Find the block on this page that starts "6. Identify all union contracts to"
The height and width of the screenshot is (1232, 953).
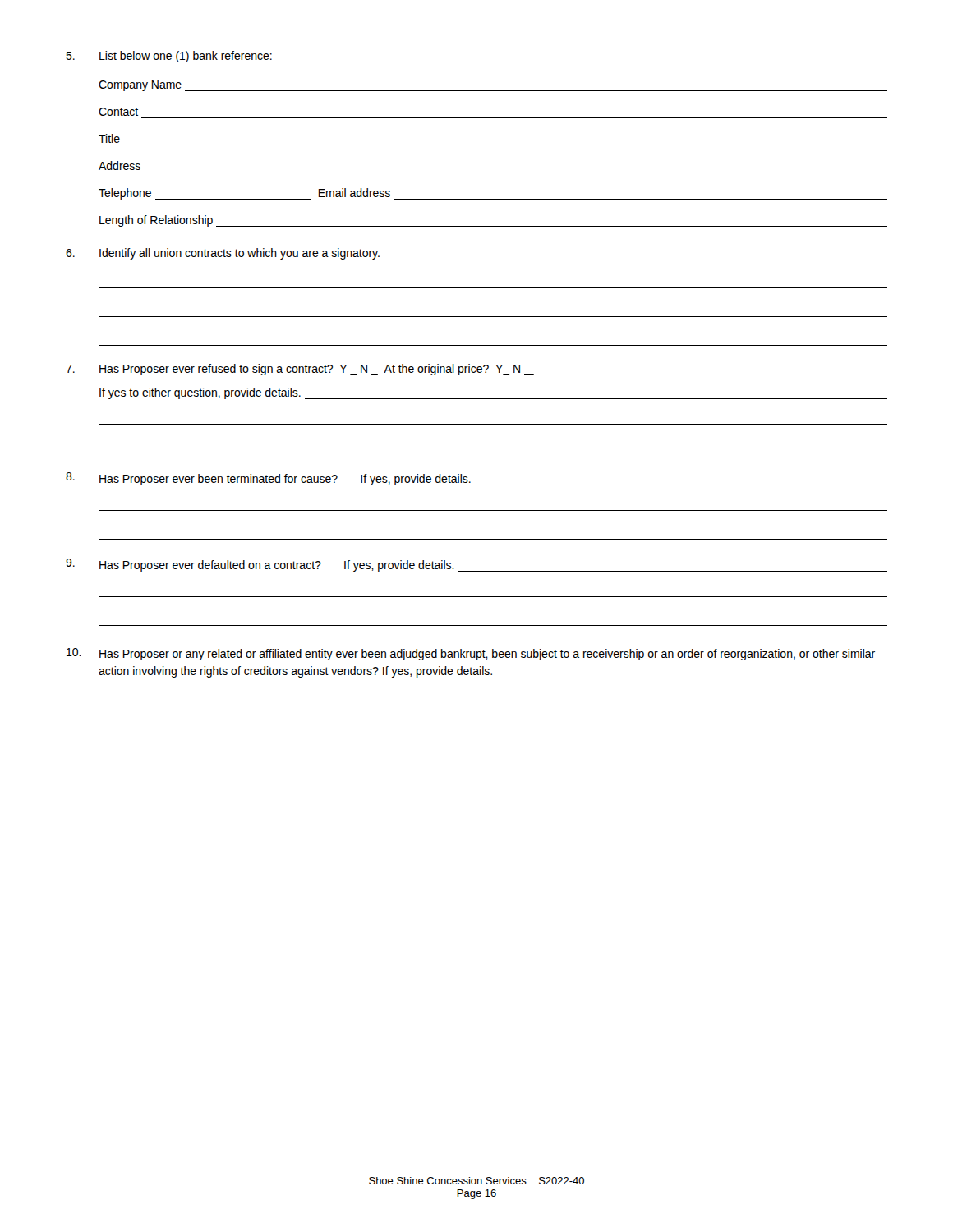pos(223,254)
